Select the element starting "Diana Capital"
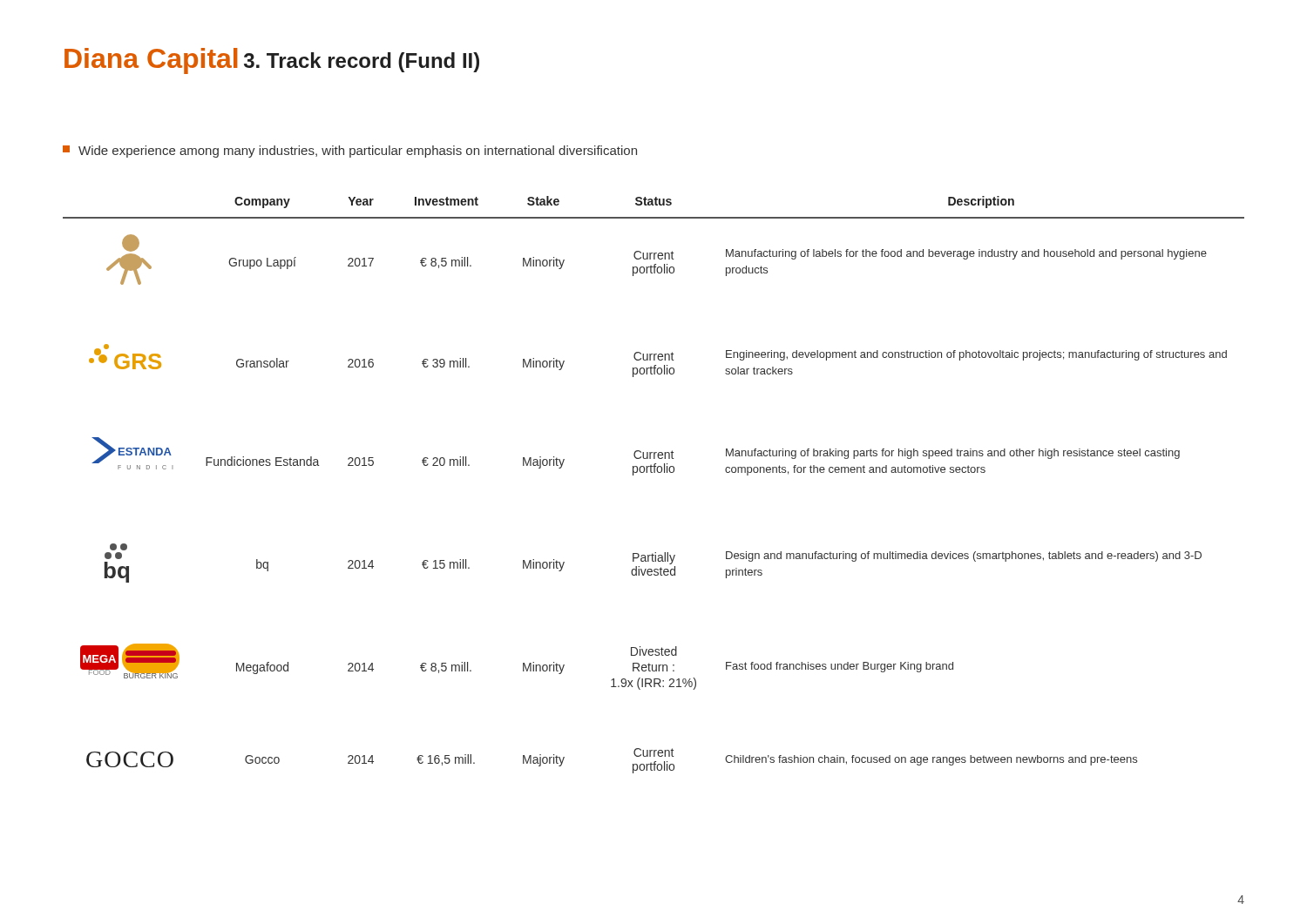This screenshot has height=924, width=1307. tap(151, 58)
